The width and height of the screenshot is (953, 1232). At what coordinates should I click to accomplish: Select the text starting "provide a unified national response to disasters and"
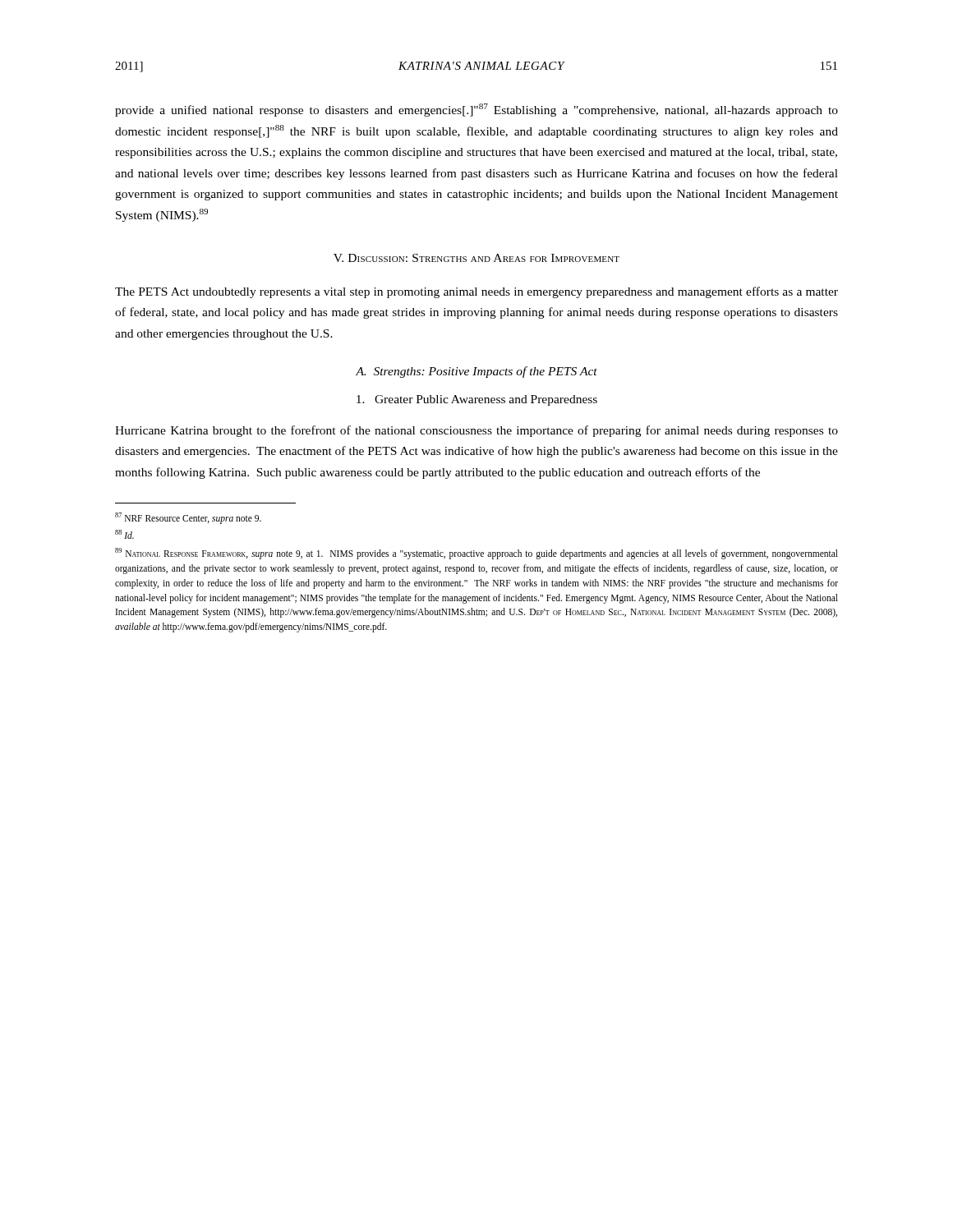(x=476, y=161)
